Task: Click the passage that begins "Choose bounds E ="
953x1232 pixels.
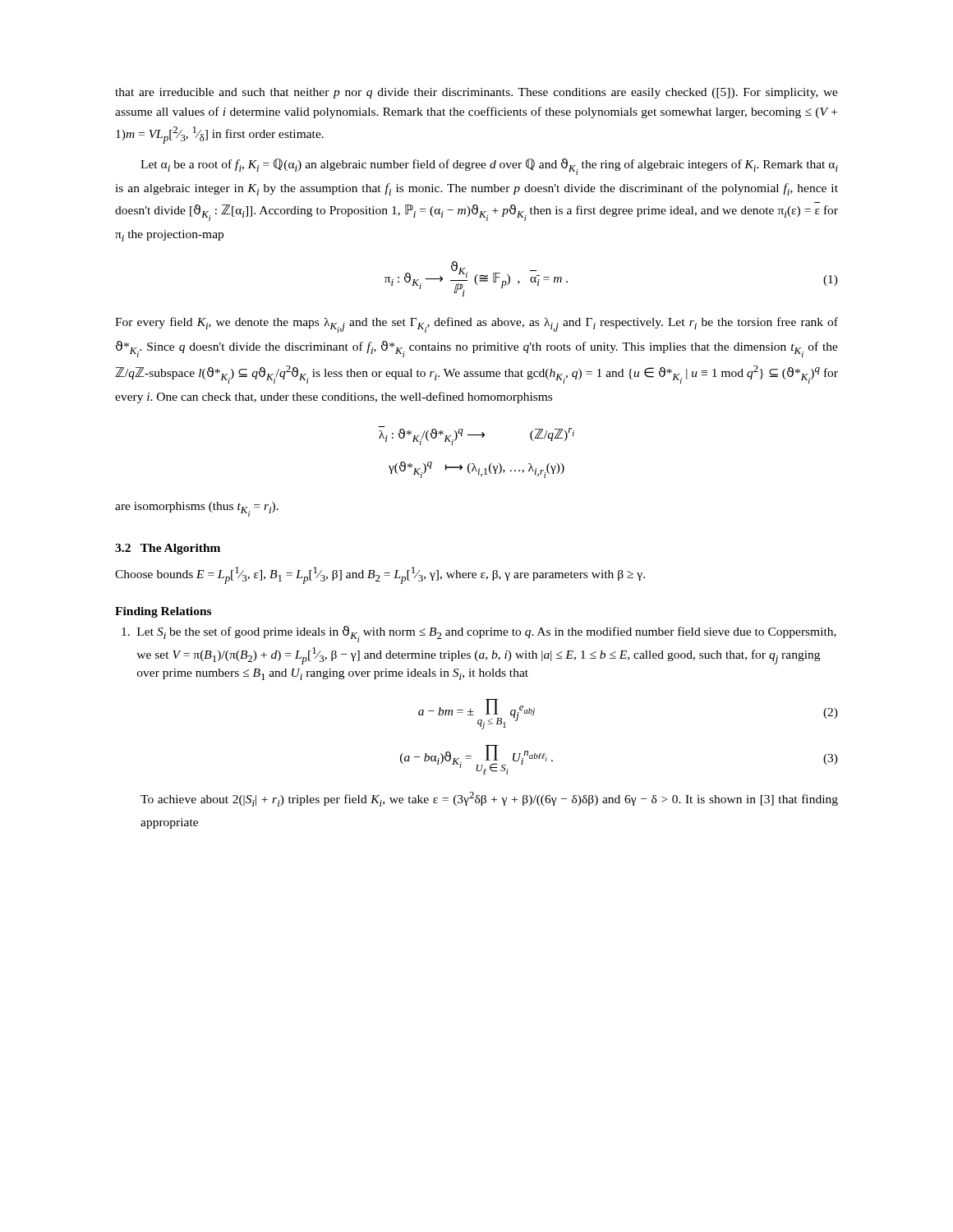Action: (476, 574)
